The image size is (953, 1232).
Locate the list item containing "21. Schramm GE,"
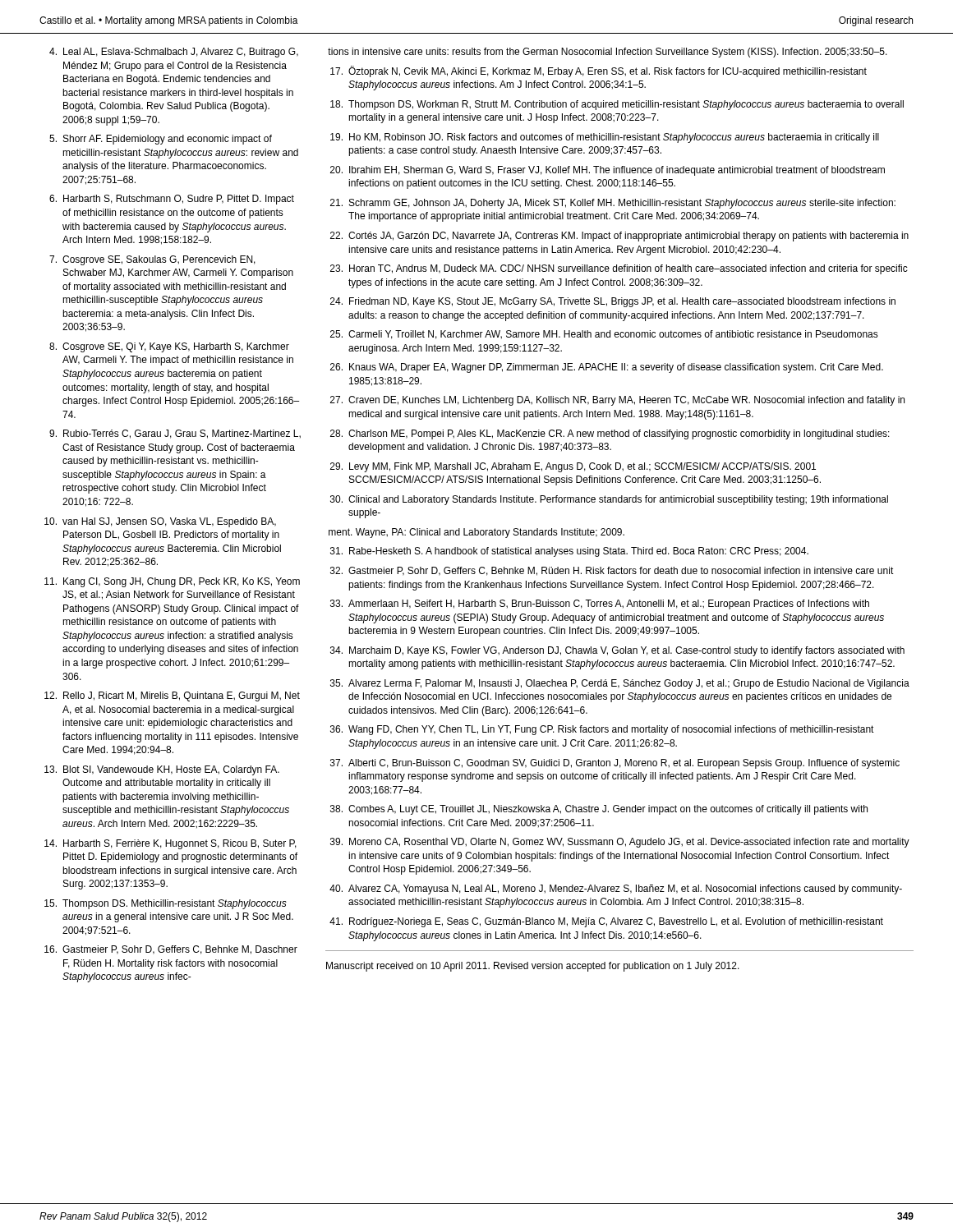click(x=619, y=210)
